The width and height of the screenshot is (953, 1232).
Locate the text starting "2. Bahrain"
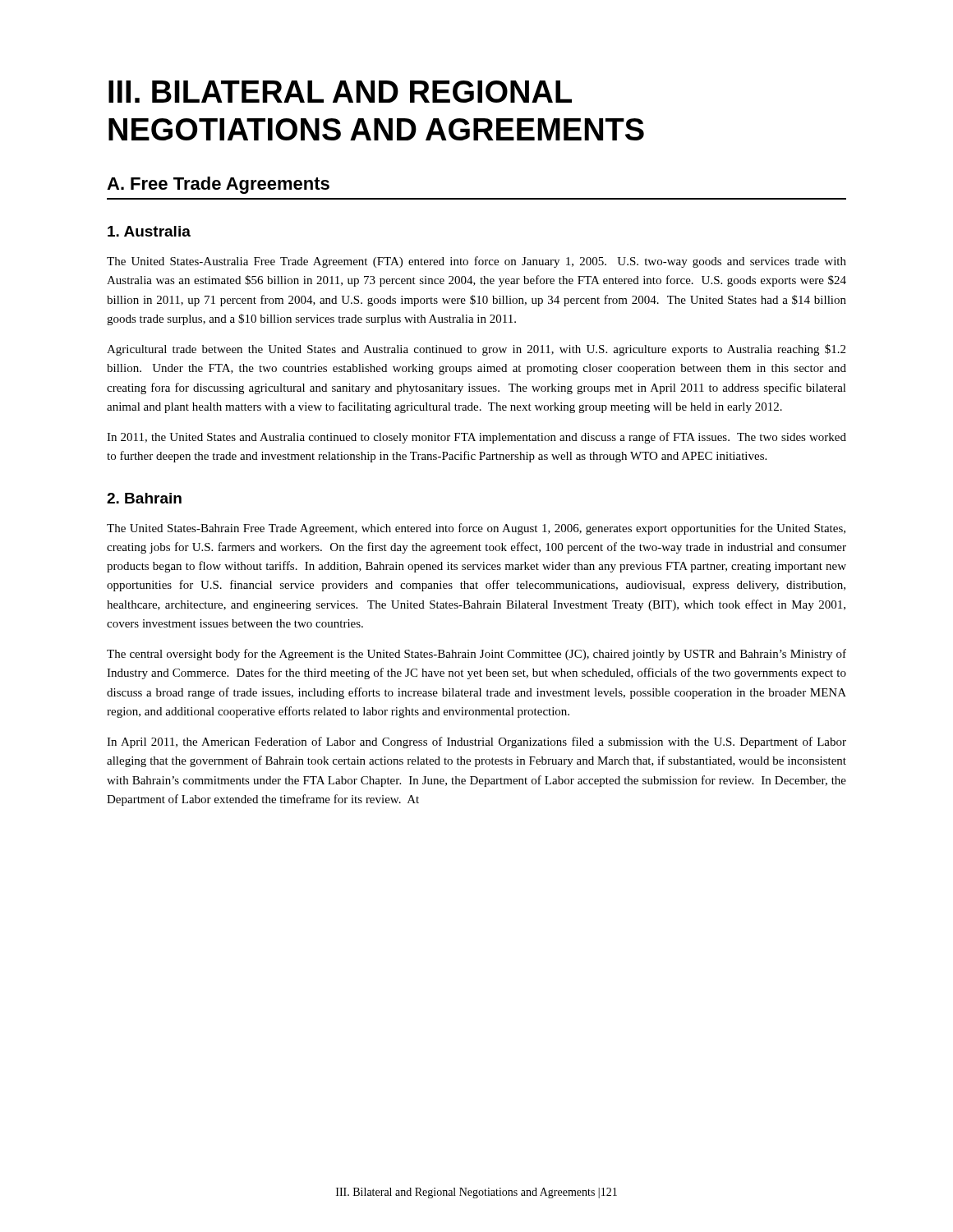click(144, 498)
